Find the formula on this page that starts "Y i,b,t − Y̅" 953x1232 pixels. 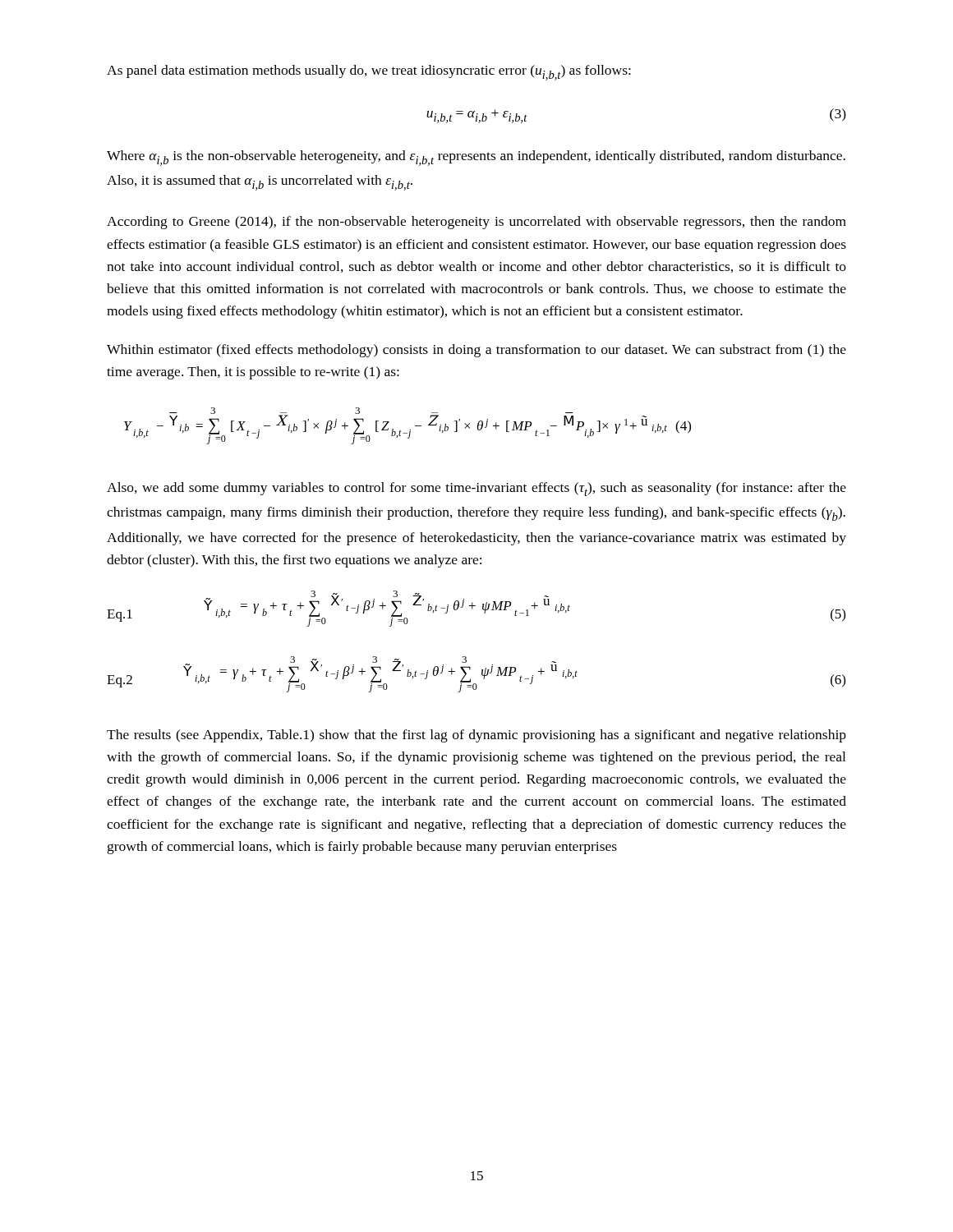[x=476, y=426]
